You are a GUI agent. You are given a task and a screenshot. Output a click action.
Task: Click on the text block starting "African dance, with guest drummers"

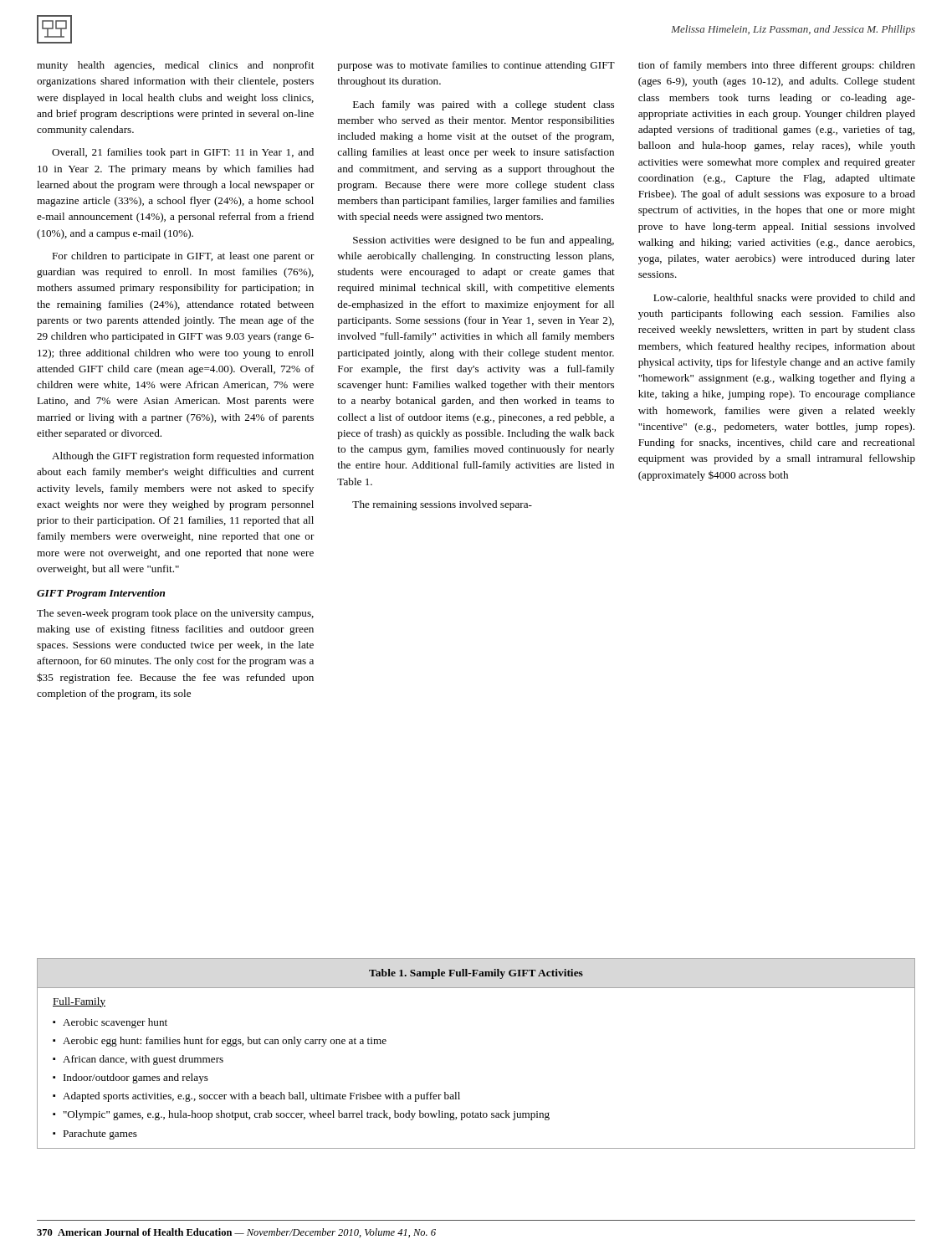click(x=143, y=1059)
